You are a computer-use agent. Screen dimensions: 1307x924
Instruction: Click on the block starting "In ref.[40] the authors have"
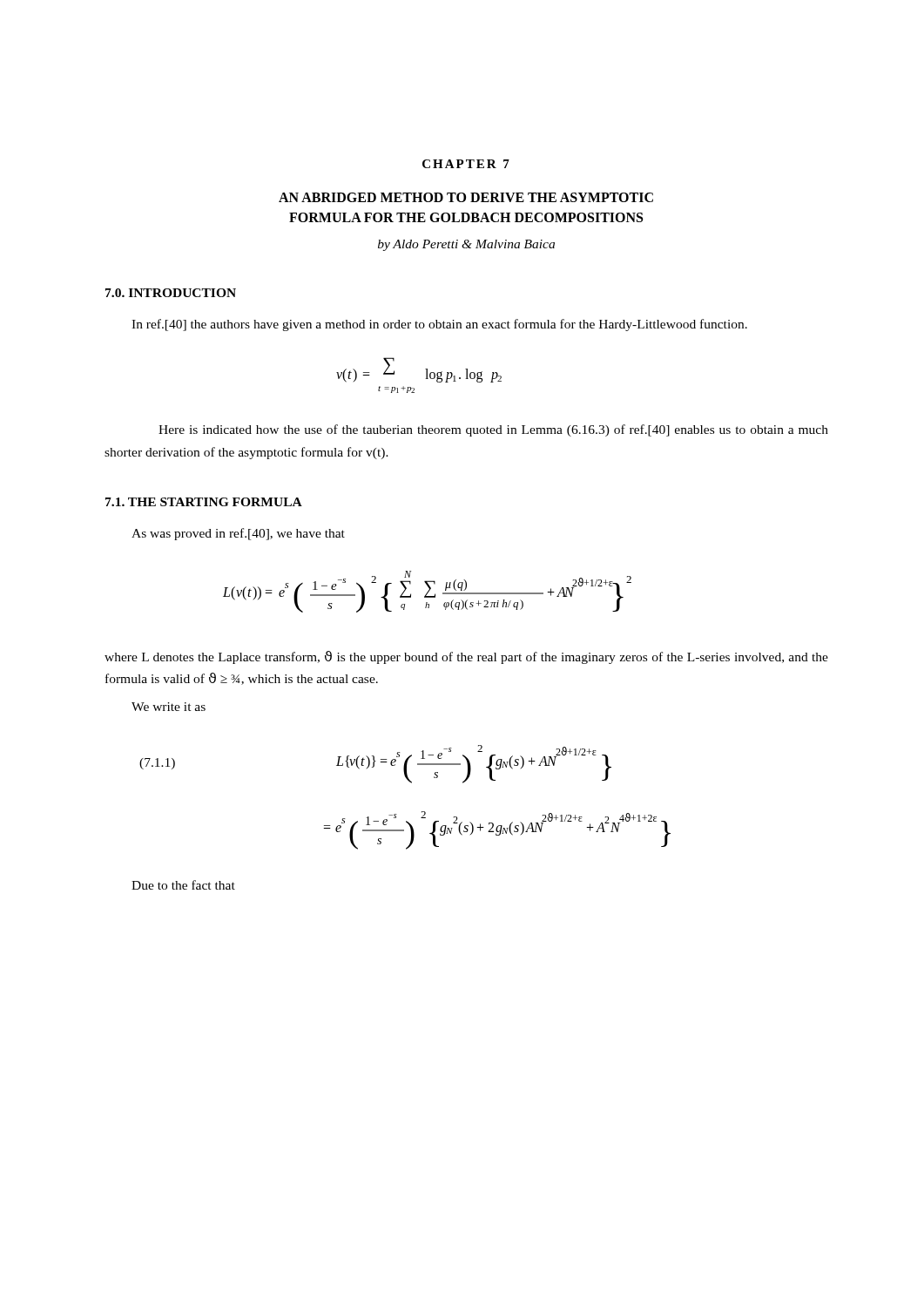[x=440, y=324]
